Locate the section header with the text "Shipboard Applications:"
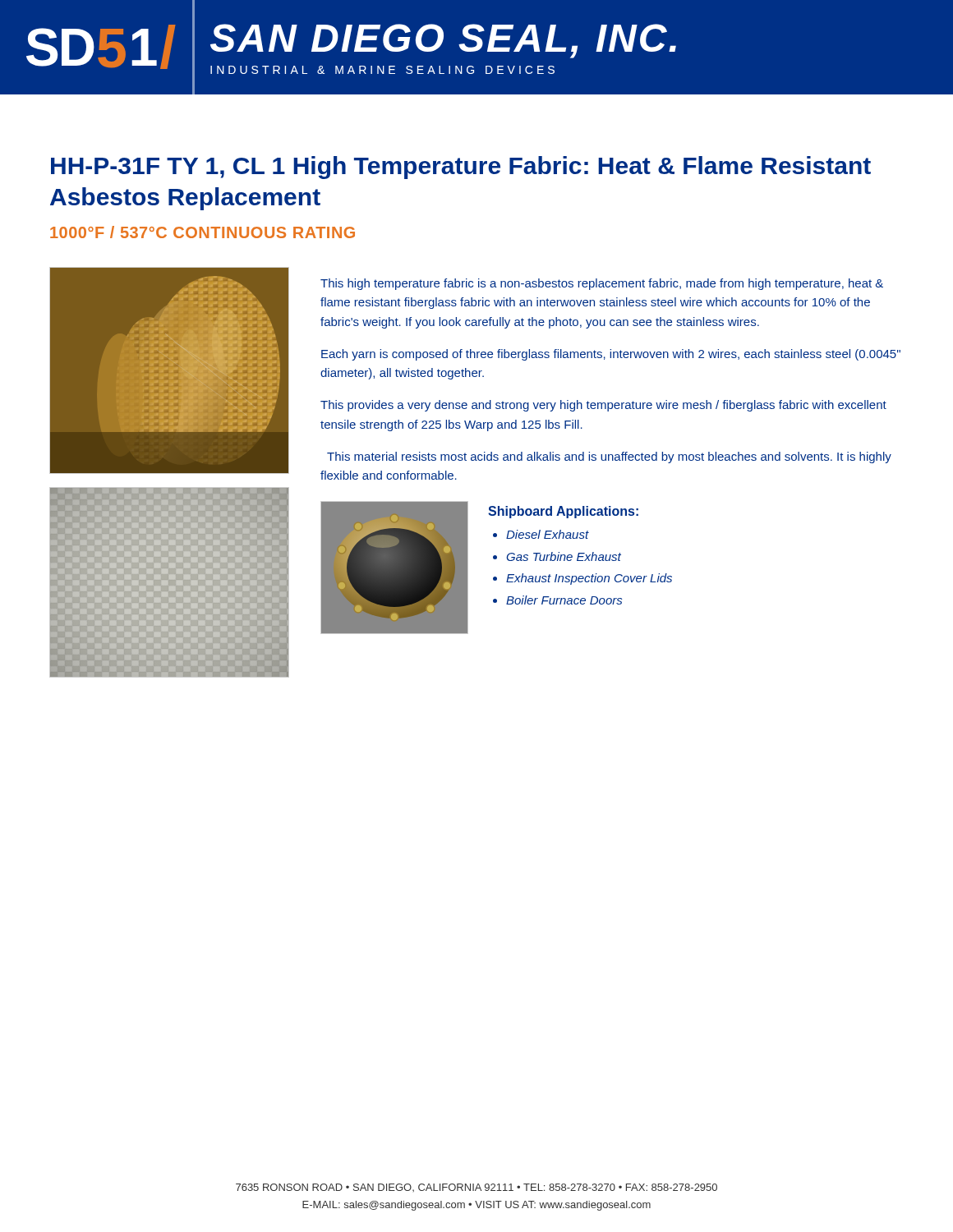The width and height of the screenshot is (953, 1232). [x=564, y=511]
